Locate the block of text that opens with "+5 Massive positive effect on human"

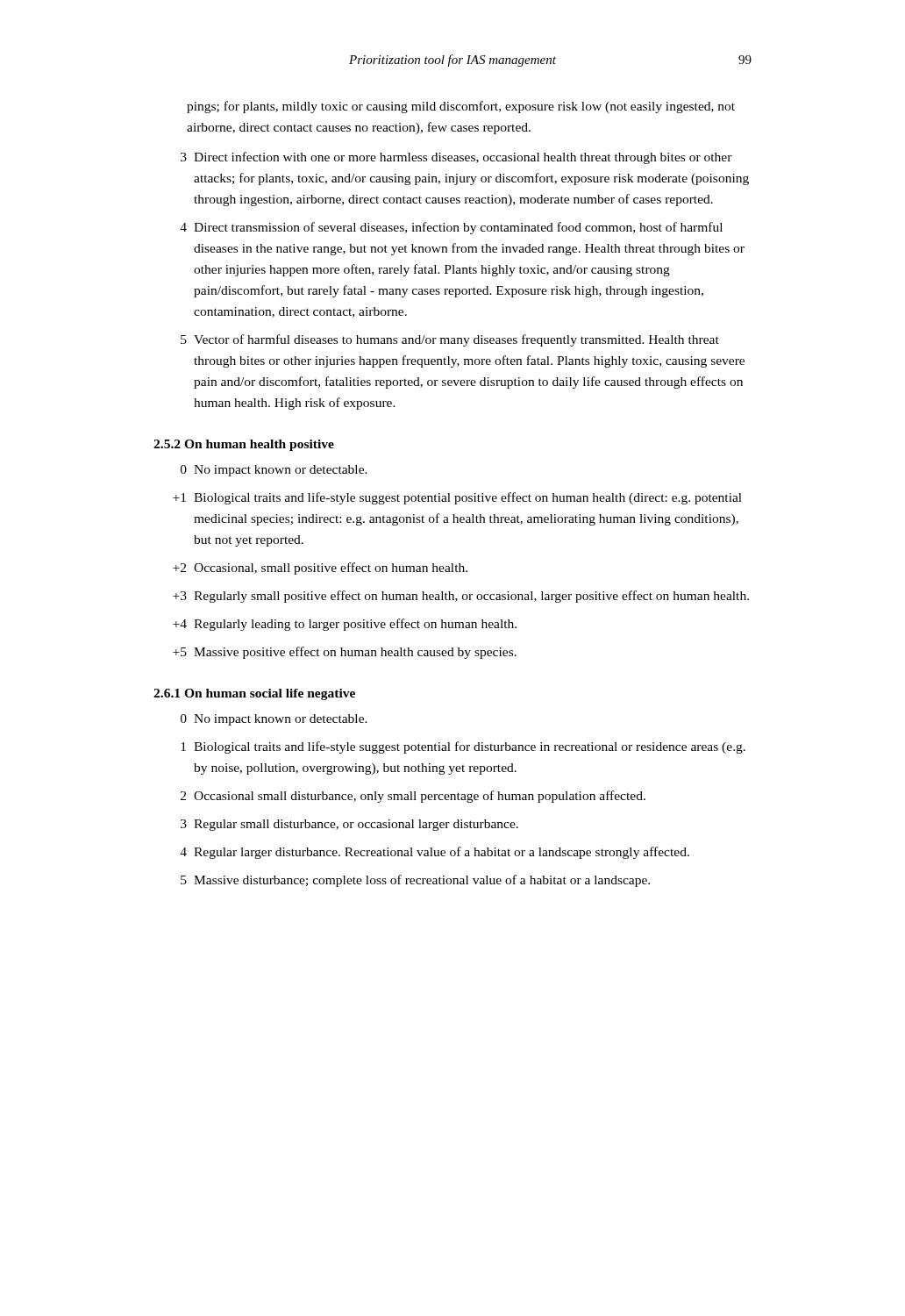[452, 652]
